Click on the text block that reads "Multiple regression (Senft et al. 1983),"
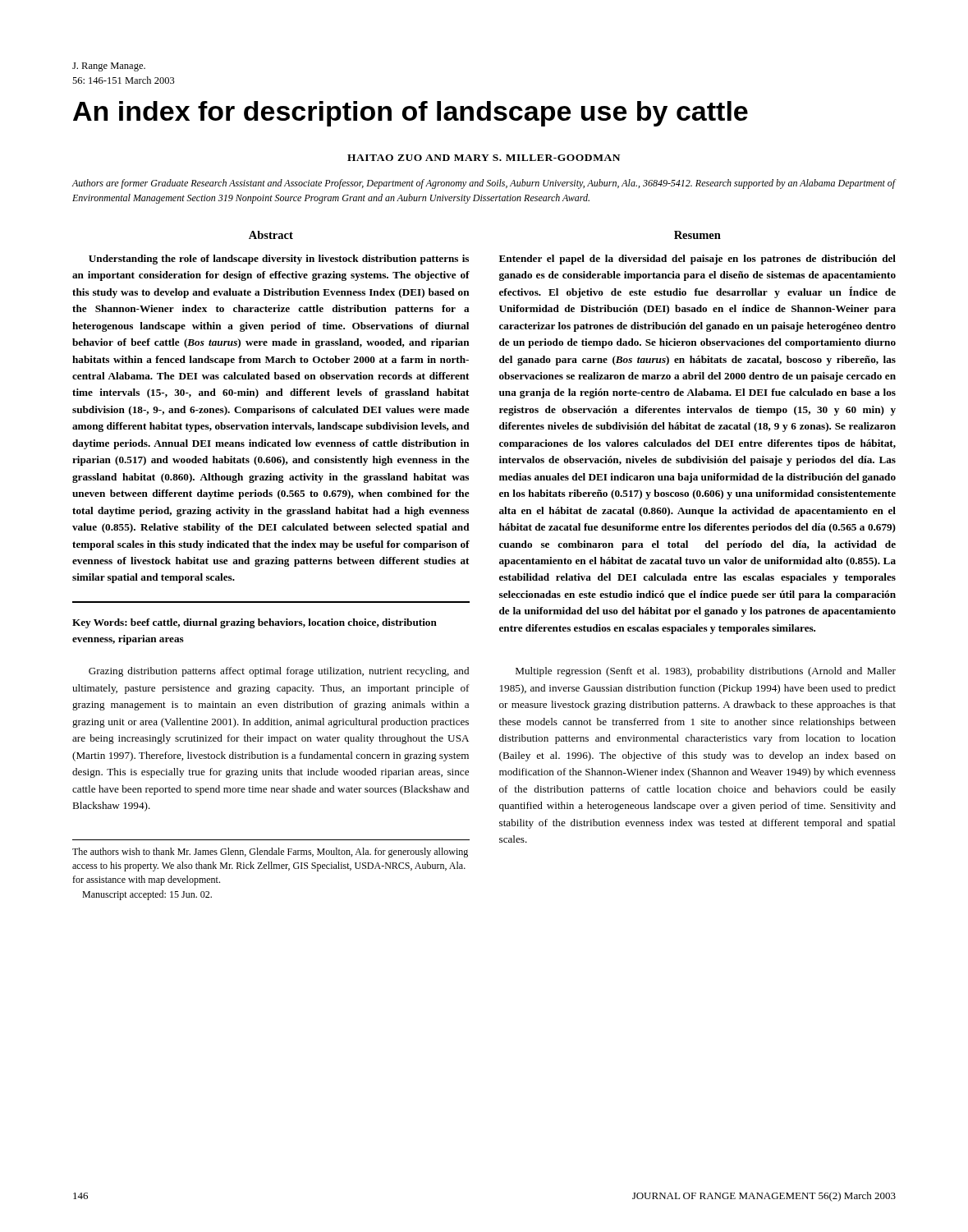This screenshot has width=968, height=1232. coord(697,756)
